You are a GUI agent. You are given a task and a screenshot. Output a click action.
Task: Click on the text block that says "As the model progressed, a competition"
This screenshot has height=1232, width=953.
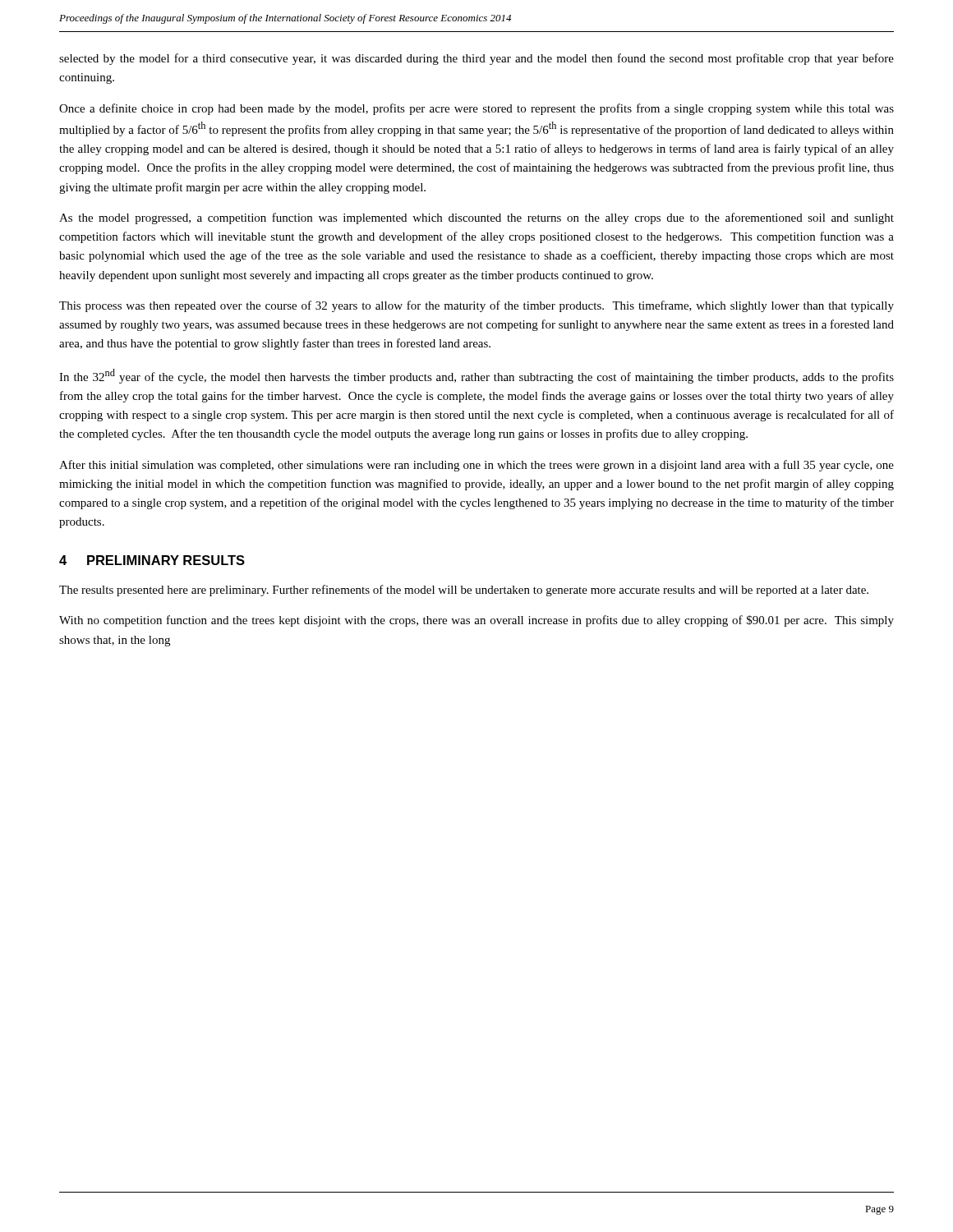476,247
